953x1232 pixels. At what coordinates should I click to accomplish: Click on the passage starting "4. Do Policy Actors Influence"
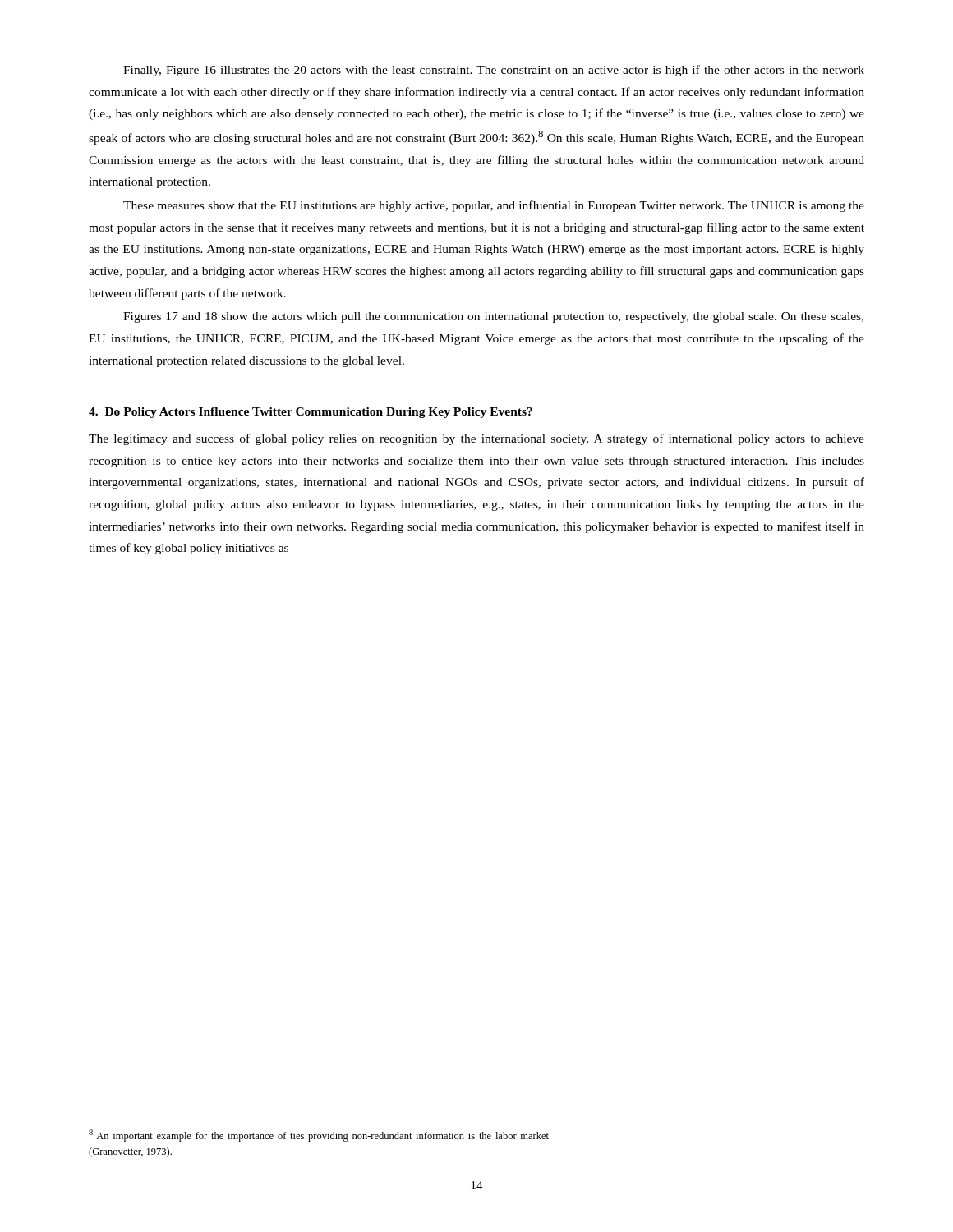click(476, 412)
